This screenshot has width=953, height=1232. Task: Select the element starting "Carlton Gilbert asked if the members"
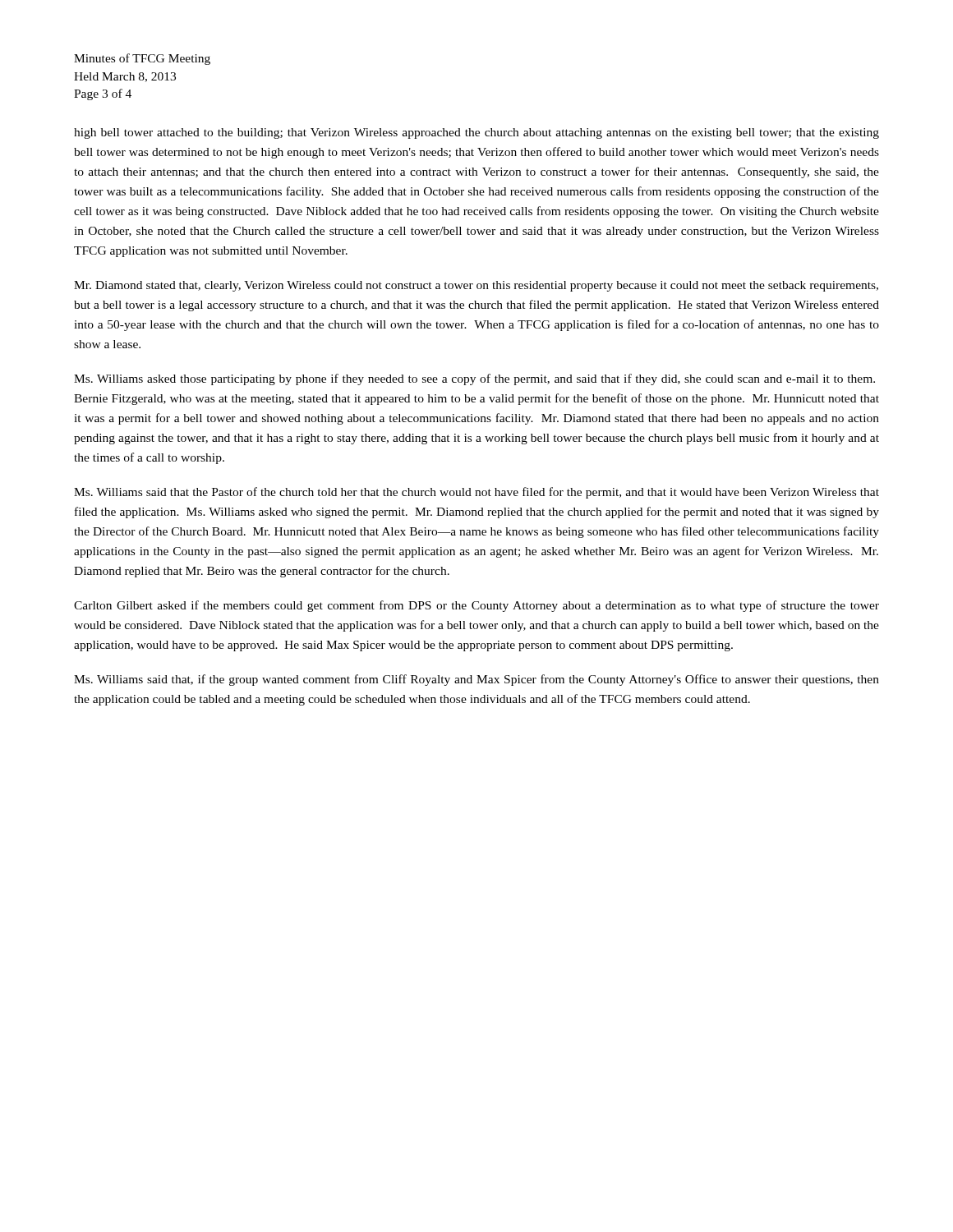click(x=476, y=625)
